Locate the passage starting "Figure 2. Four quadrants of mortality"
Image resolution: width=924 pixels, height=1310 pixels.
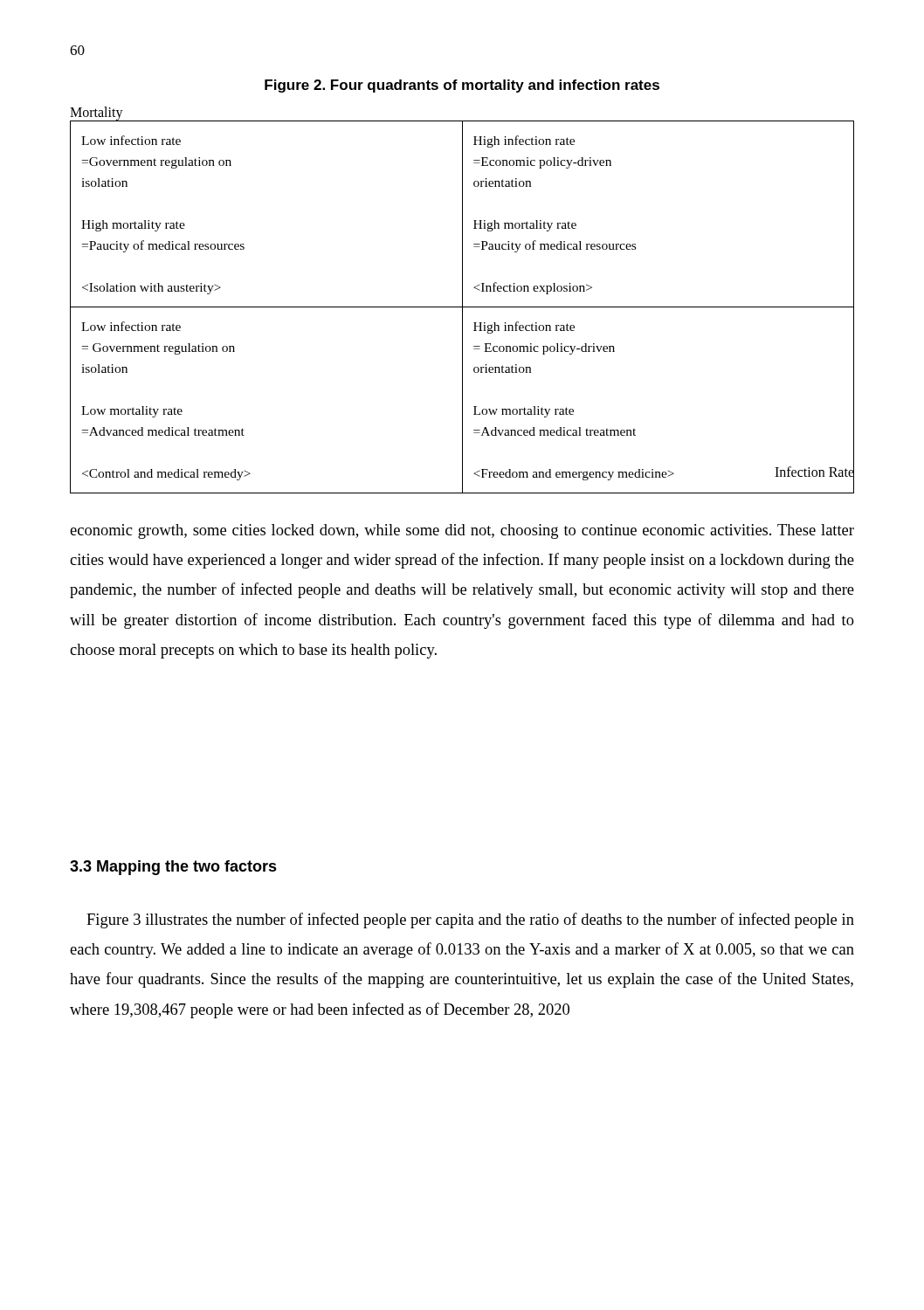tap(462, 85)
